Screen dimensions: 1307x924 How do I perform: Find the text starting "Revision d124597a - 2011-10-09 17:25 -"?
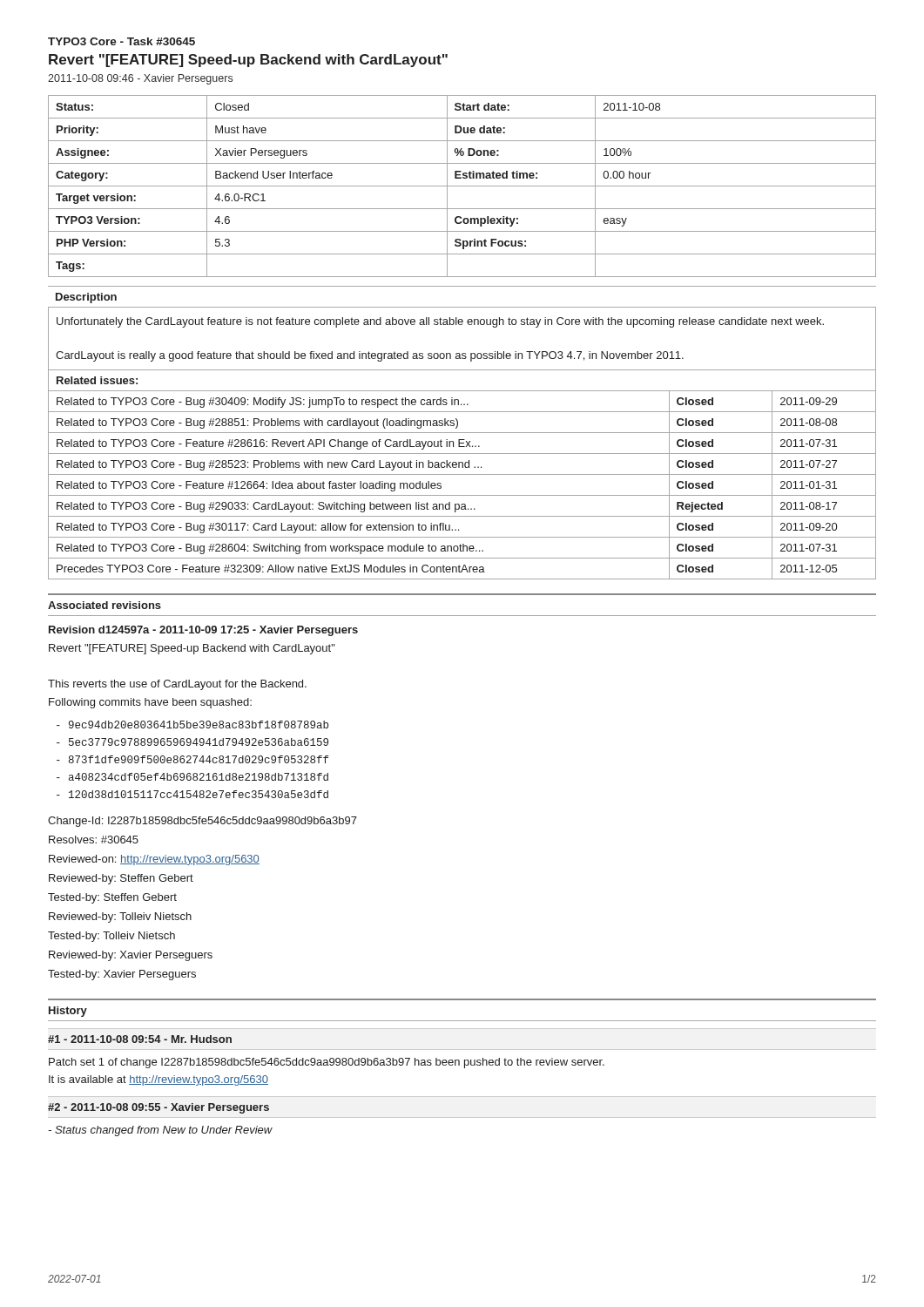(203, 629)
